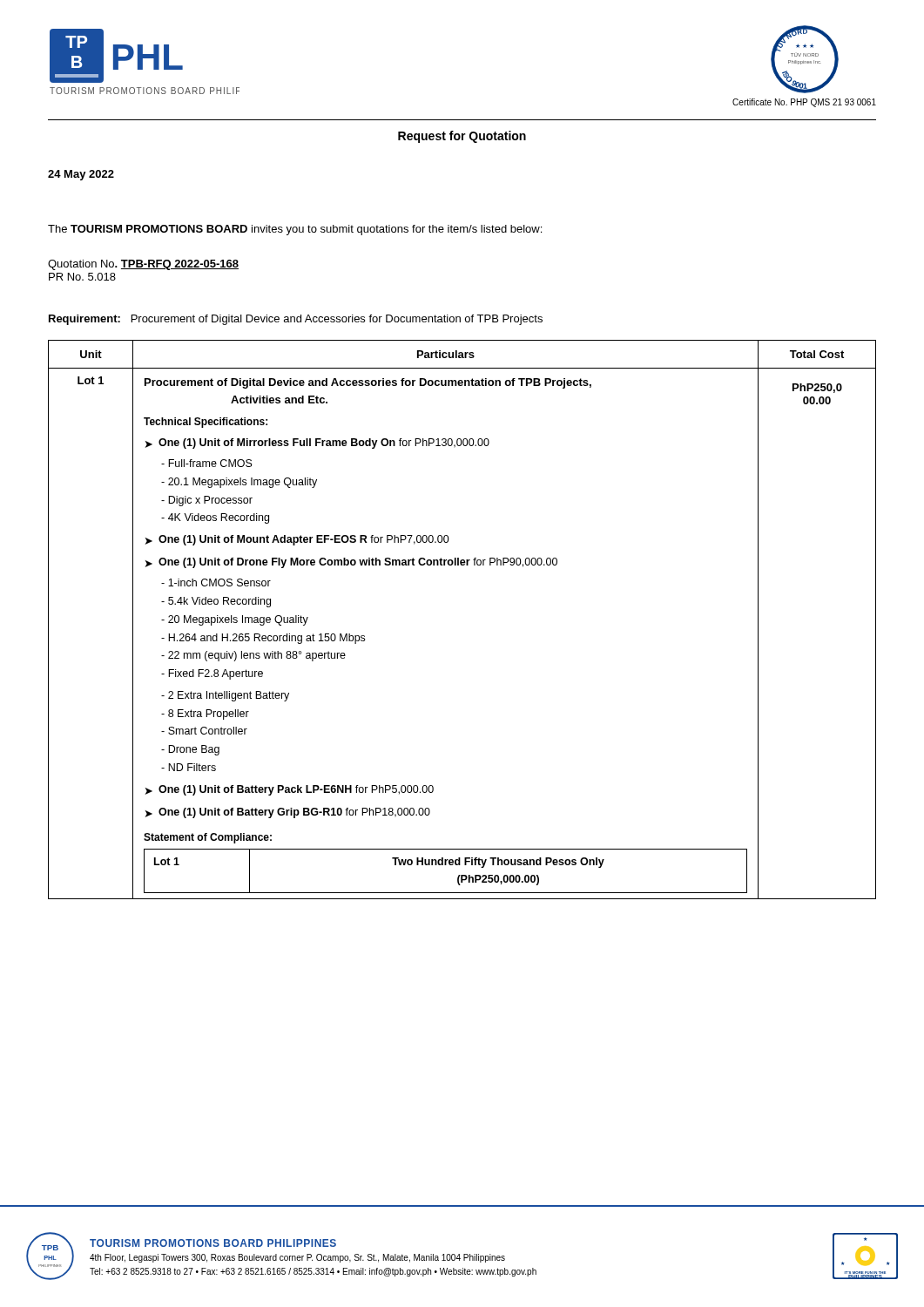This screenshot has height=1307, width=924.
Task: Click the passage that begins "Requirement: Procurement of Digital"
Action: pos(295,319)
